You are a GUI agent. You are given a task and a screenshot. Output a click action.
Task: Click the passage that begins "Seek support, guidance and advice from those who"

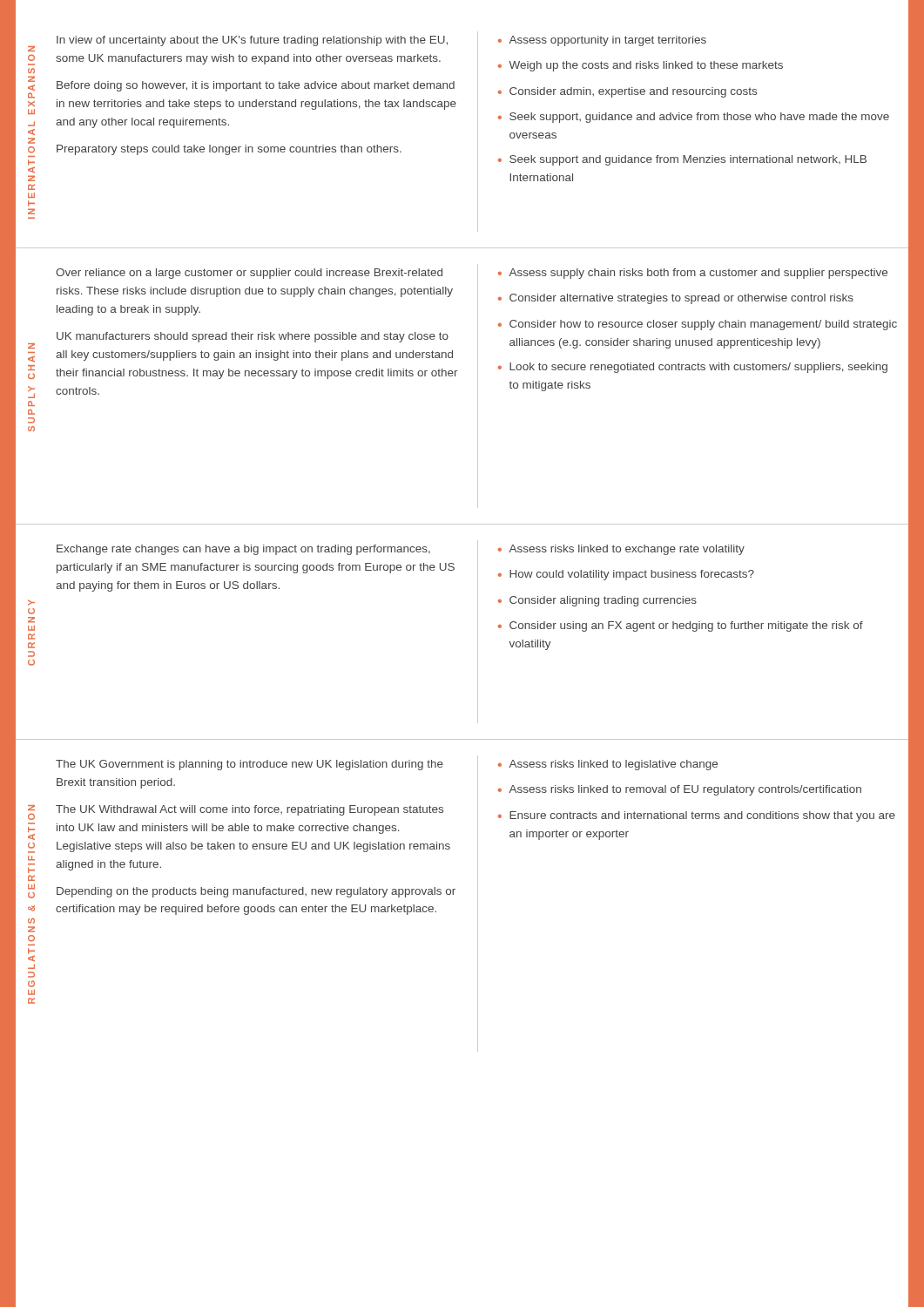click(699, 126)
